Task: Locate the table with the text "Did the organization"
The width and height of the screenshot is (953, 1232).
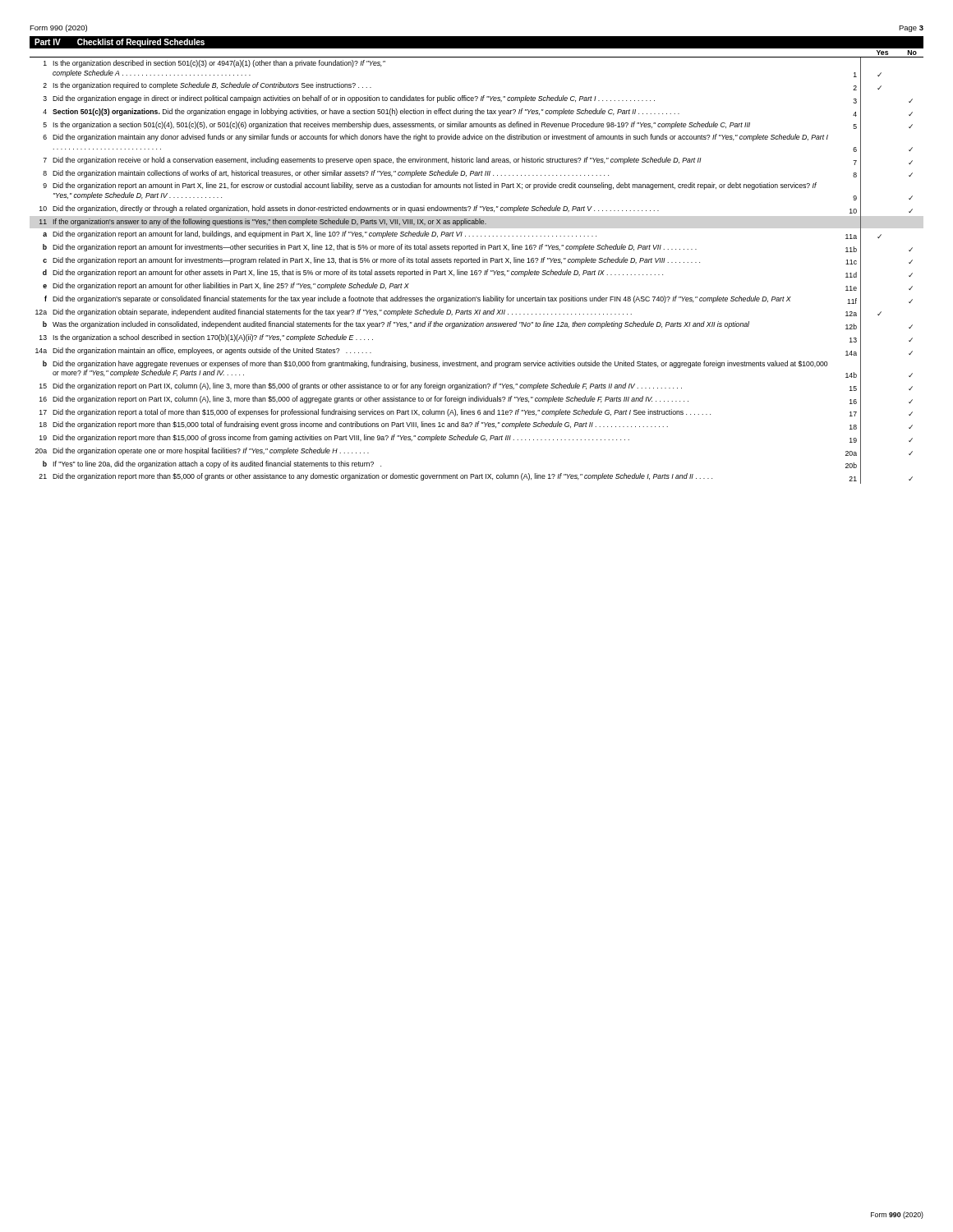Action: (x=476, y=271)
